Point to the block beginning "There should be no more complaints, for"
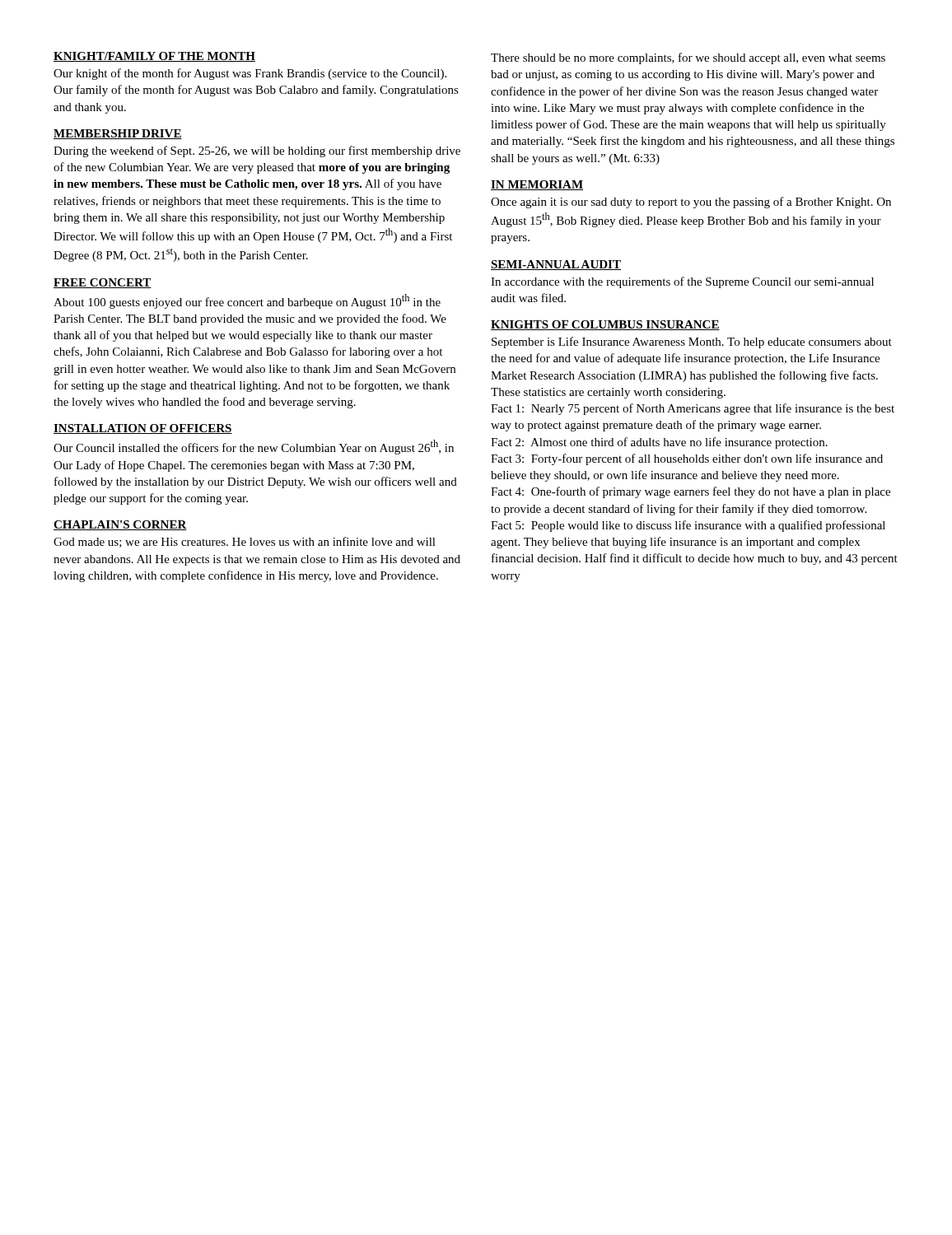 [693, 108]
